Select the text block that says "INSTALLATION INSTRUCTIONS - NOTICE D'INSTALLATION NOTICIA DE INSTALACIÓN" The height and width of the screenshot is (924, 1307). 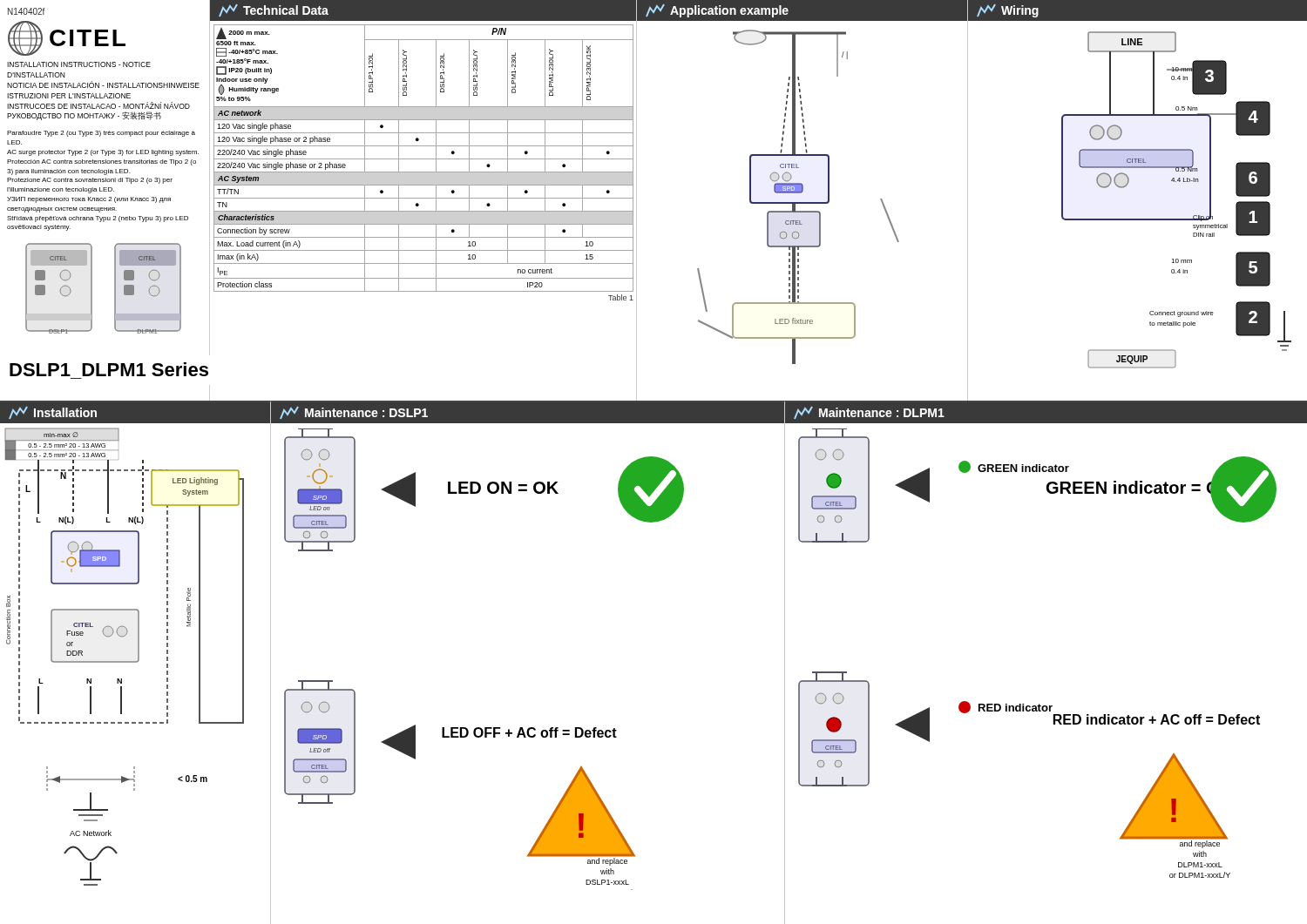[103, 90]
